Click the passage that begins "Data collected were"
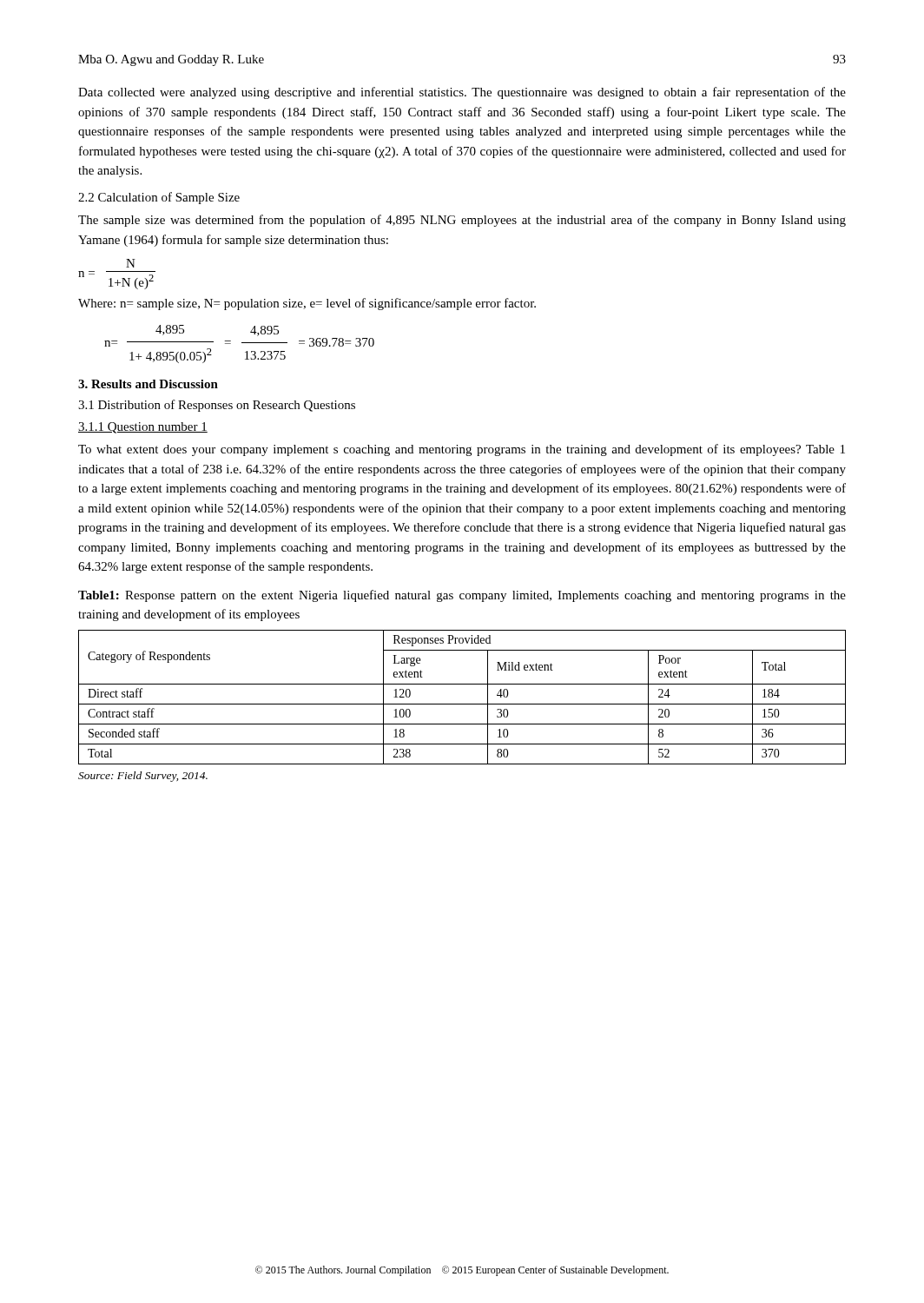Image resolution: width=924 pixels, height=1303 pixels. (462, 131)
